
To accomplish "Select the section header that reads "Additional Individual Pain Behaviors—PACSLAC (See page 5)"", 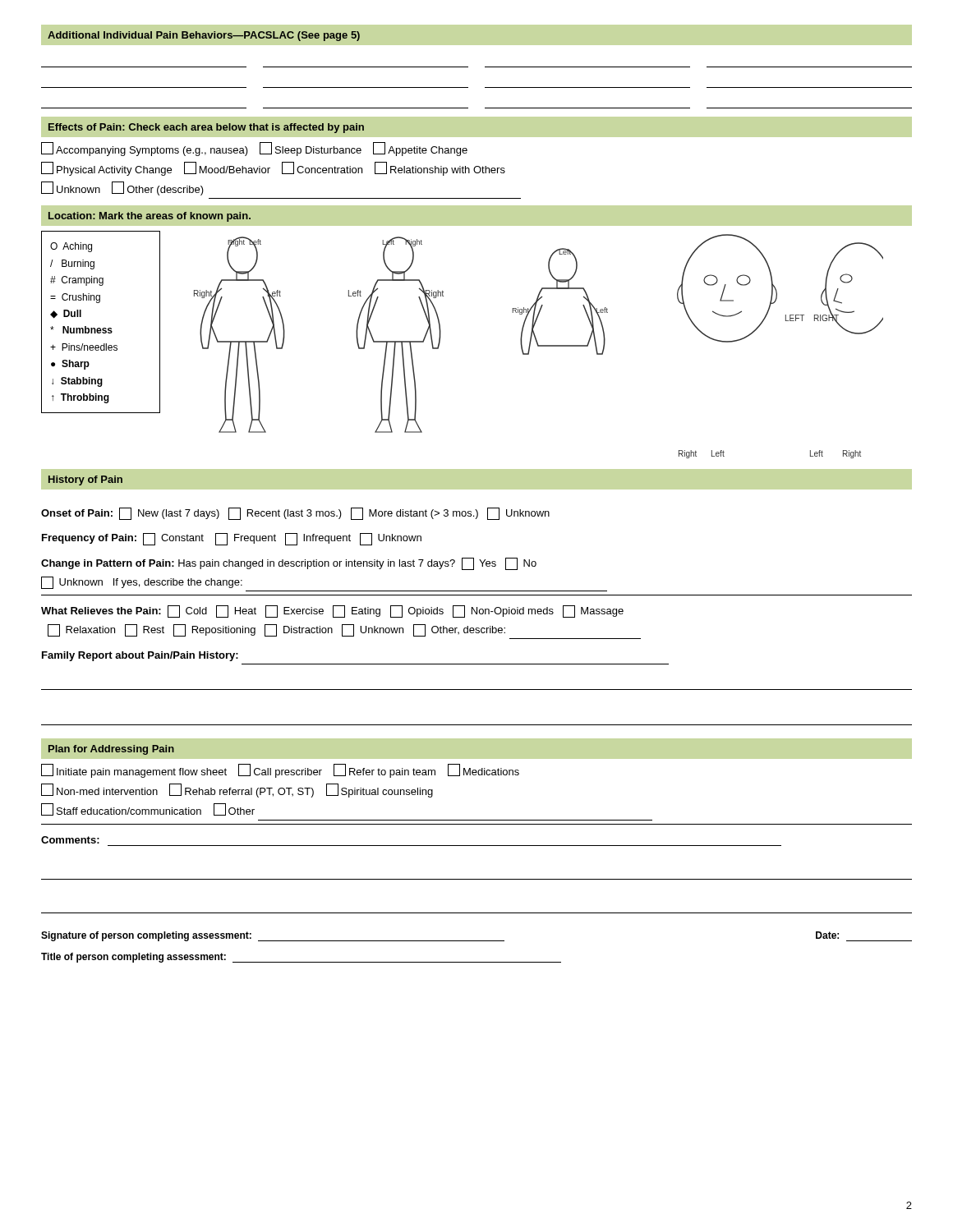I will [204, 35].
